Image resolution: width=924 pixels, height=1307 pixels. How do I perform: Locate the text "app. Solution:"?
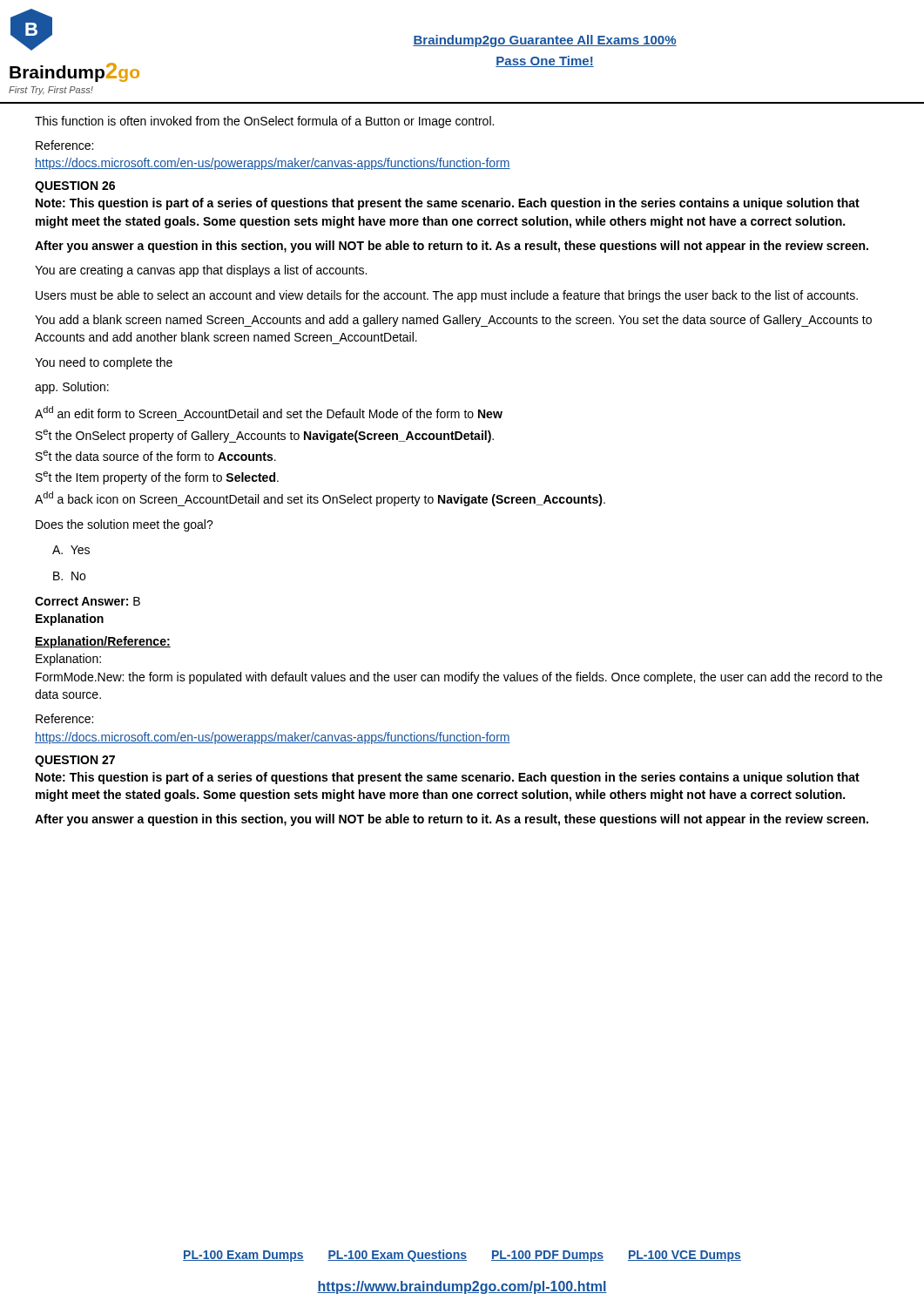72,387
